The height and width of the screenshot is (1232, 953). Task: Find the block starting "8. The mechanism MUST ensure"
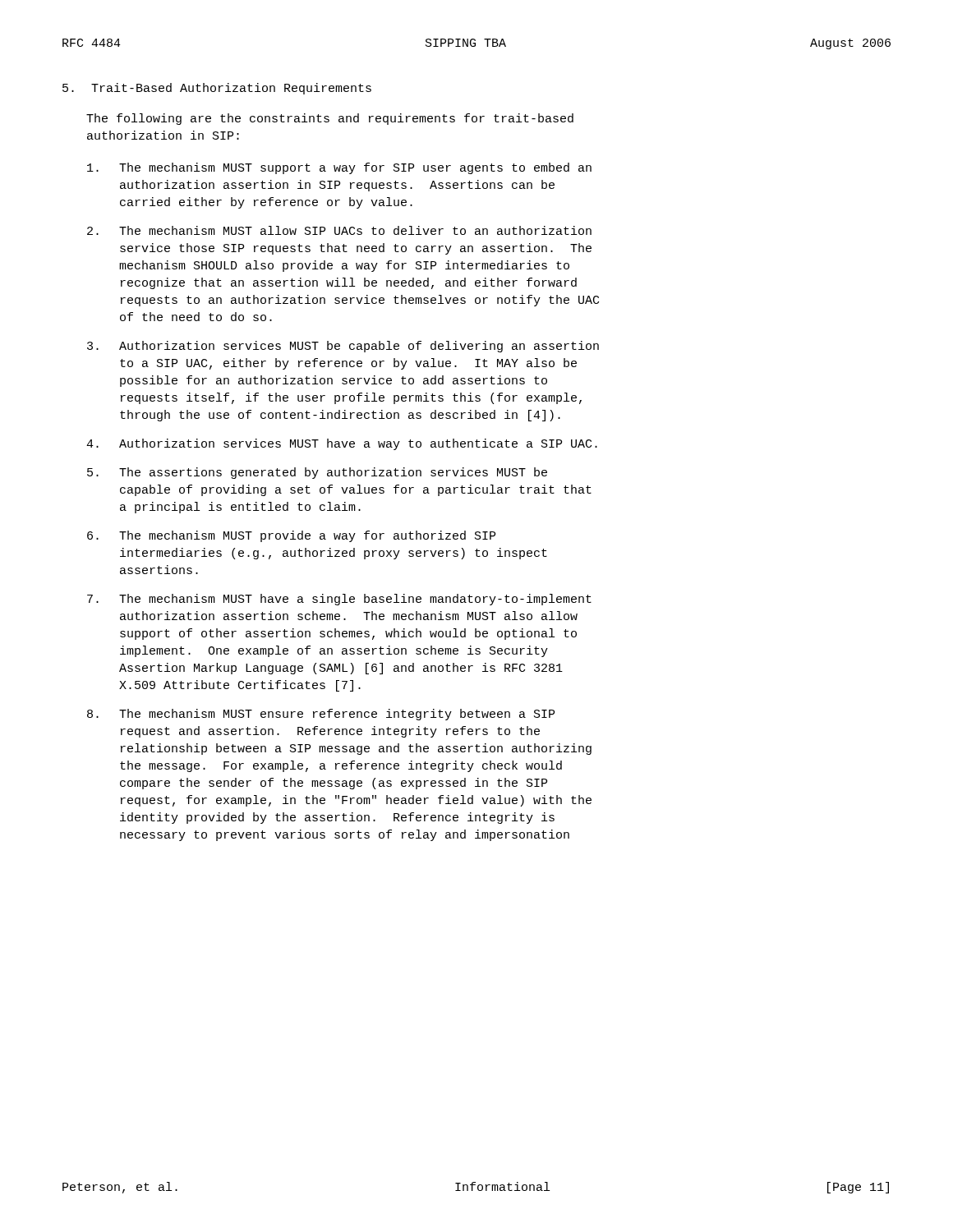pos(489,775)
